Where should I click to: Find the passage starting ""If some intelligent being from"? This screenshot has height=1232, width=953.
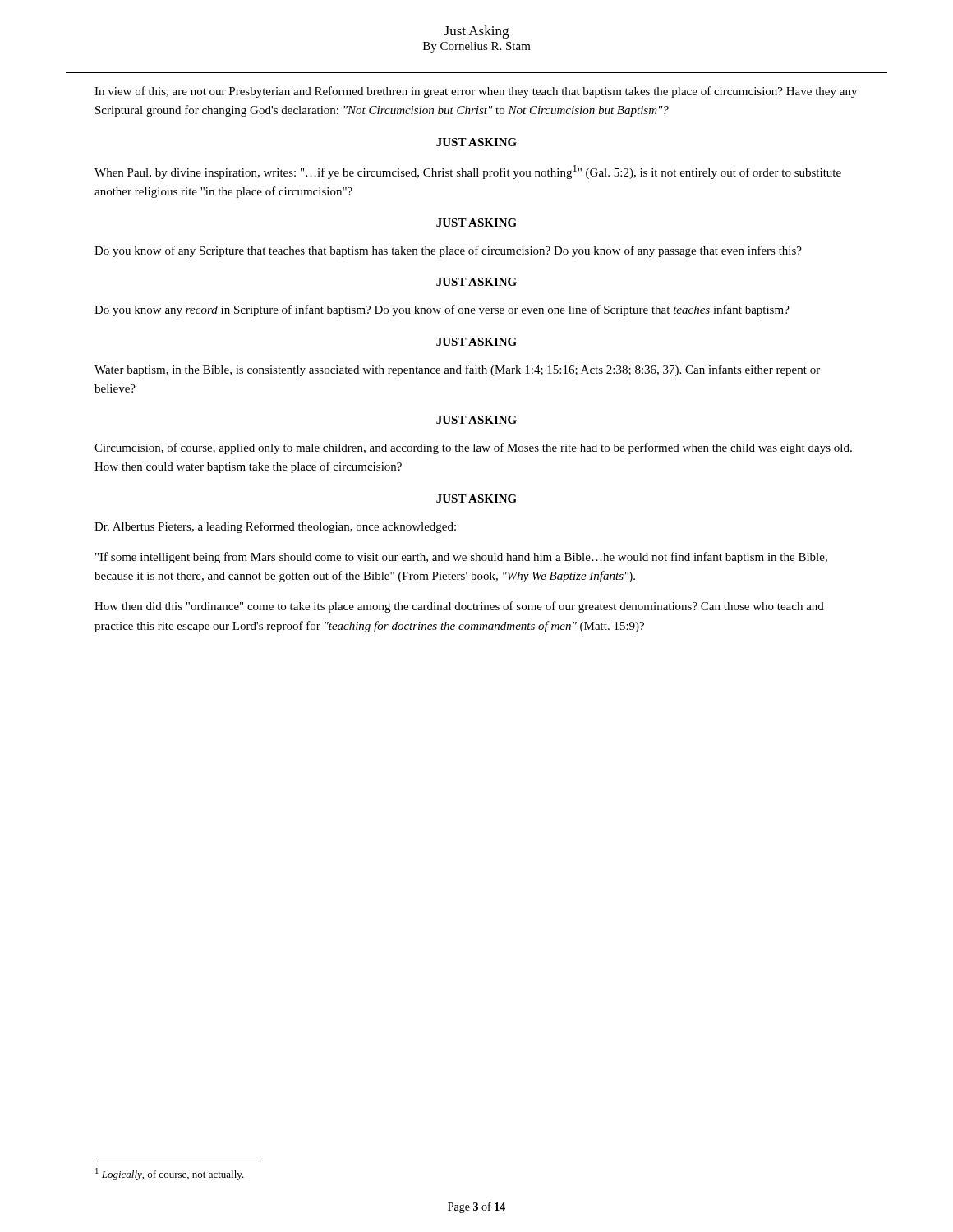pos(461,566)
